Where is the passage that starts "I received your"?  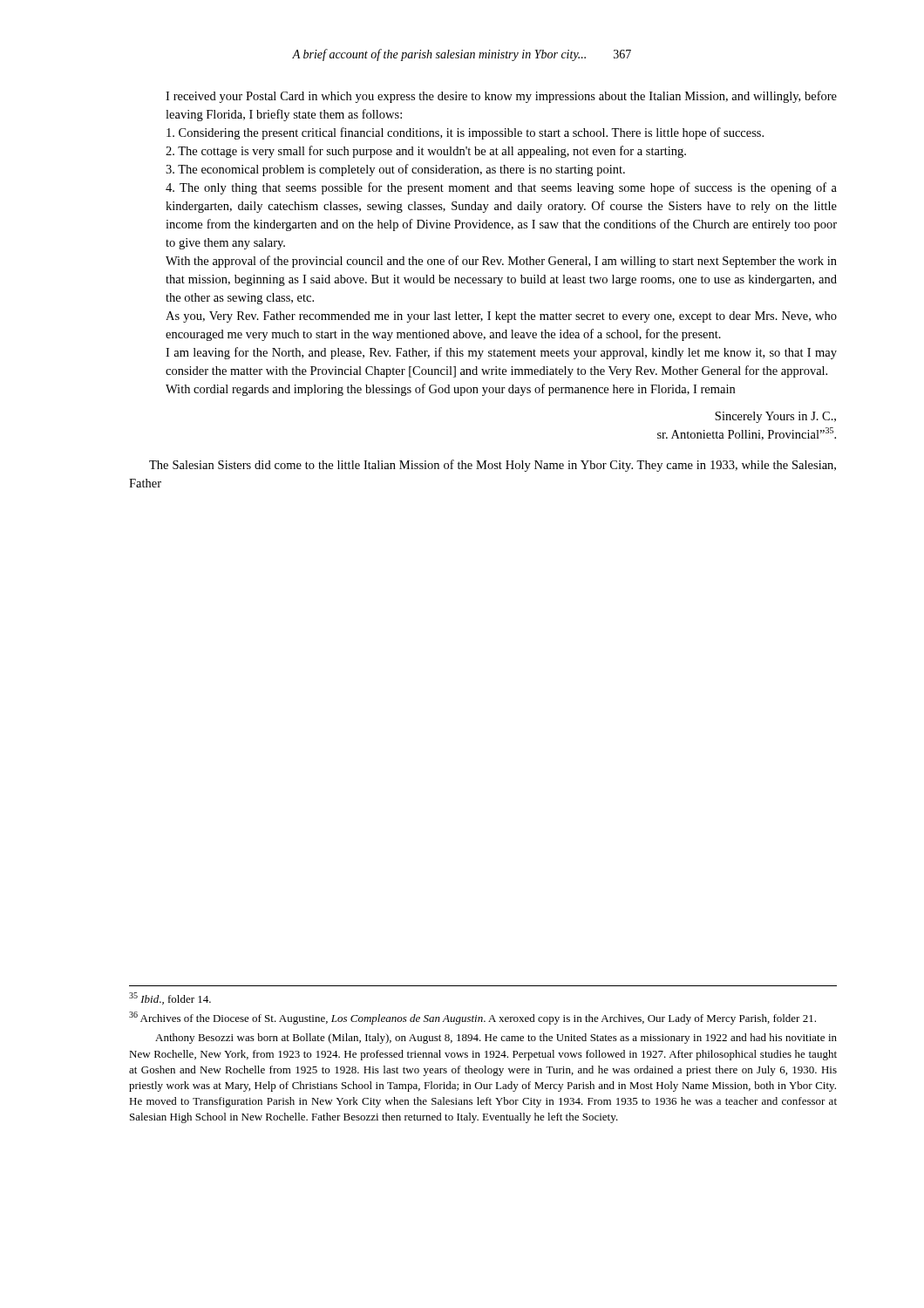pos(501,266)
